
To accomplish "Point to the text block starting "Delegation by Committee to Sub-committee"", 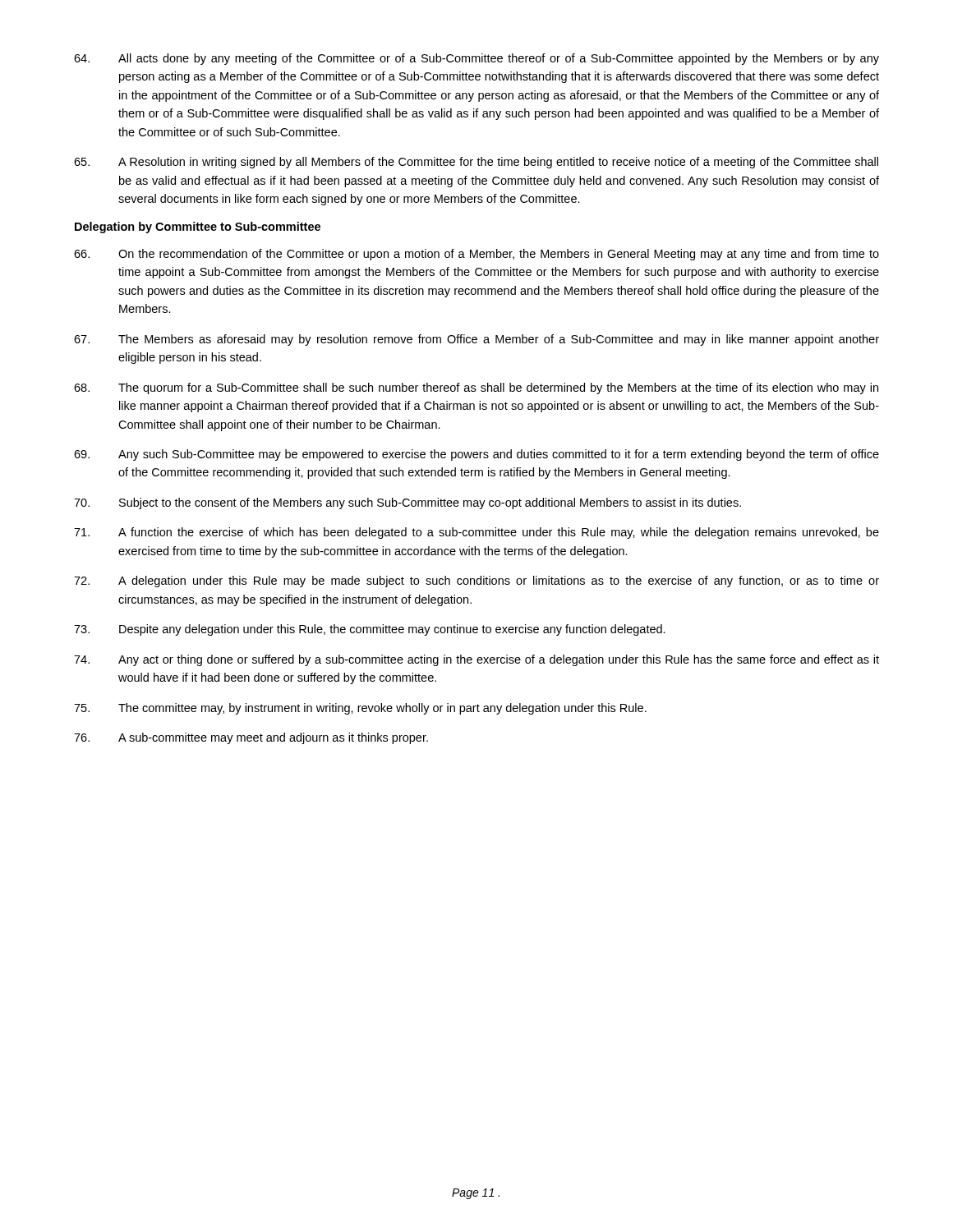I will click(197, 227).
